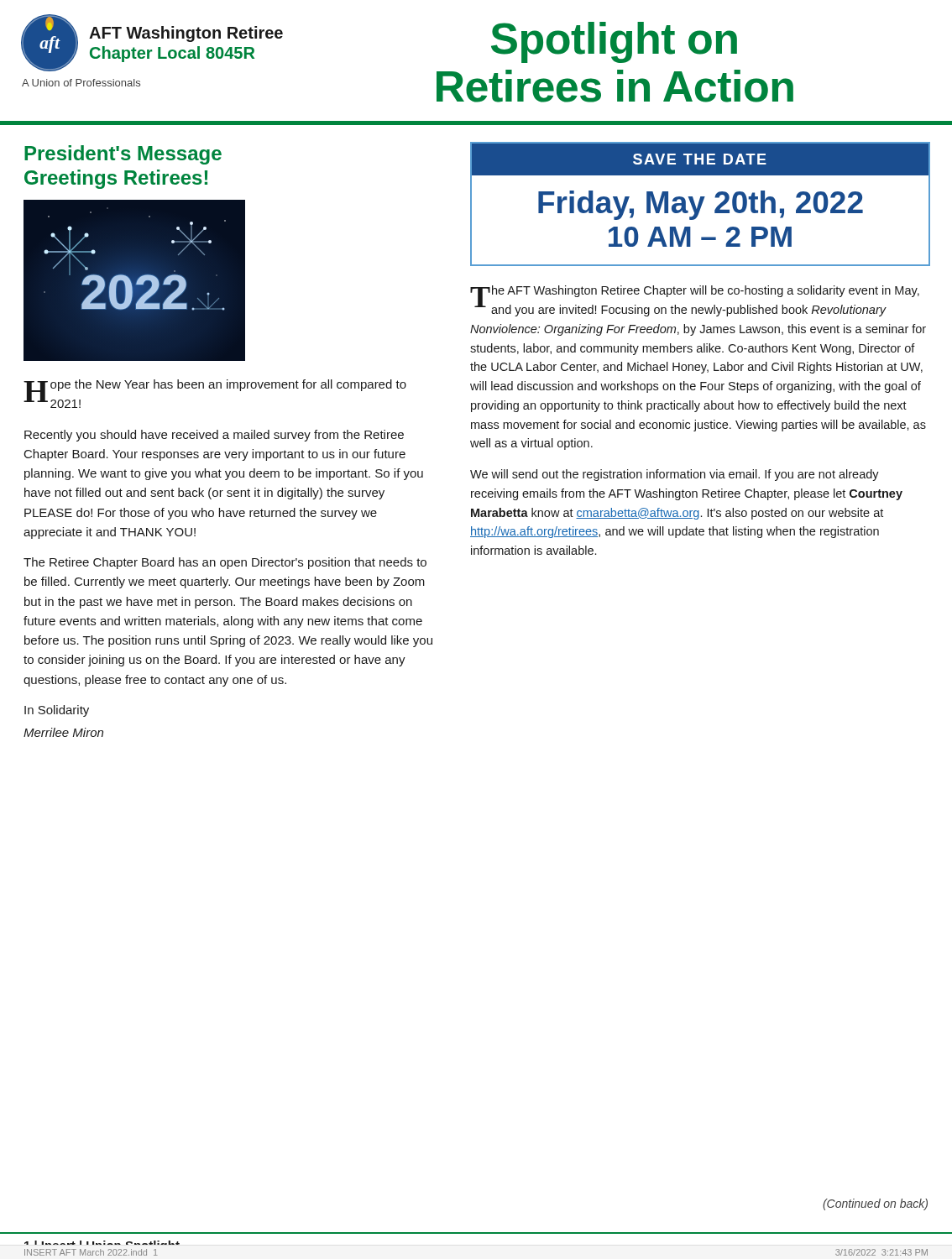
Task: Click the photo
Action: pyautogui.click(x=134, y=280)
